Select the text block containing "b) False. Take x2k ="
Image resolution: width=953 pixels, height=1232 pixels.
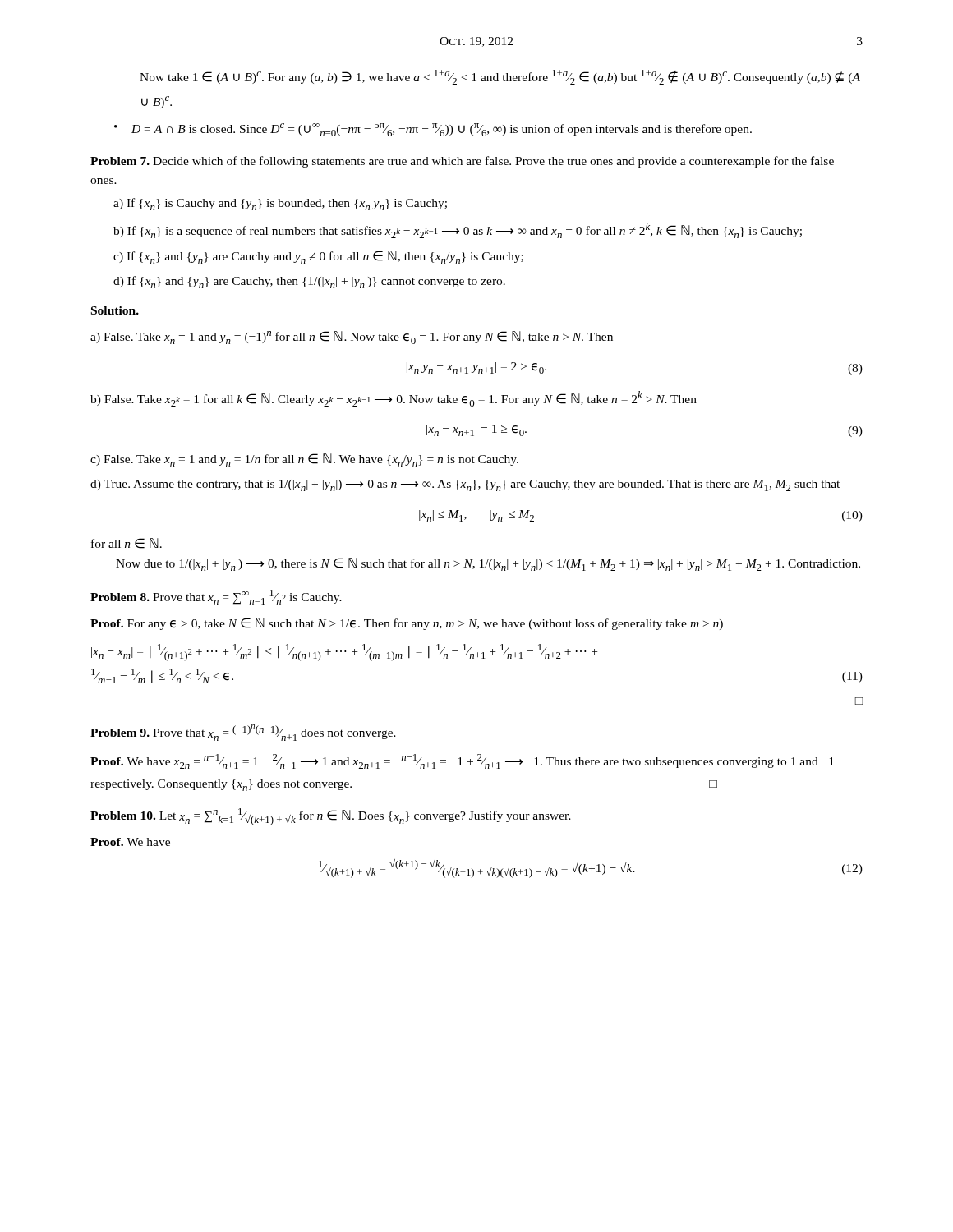point(393,399)
